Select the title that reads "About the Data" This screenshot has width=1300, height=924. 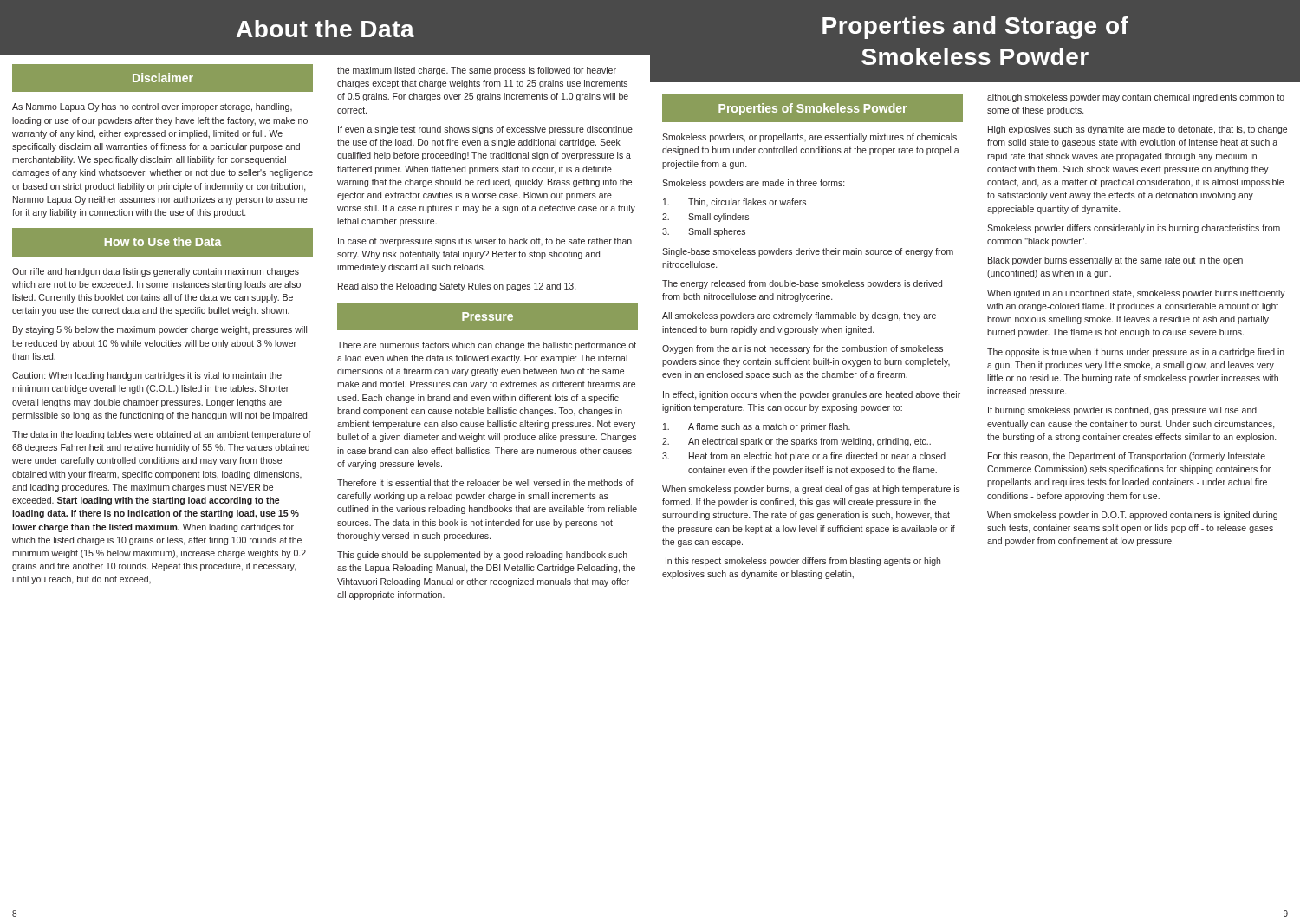click(x=325, y=29)
